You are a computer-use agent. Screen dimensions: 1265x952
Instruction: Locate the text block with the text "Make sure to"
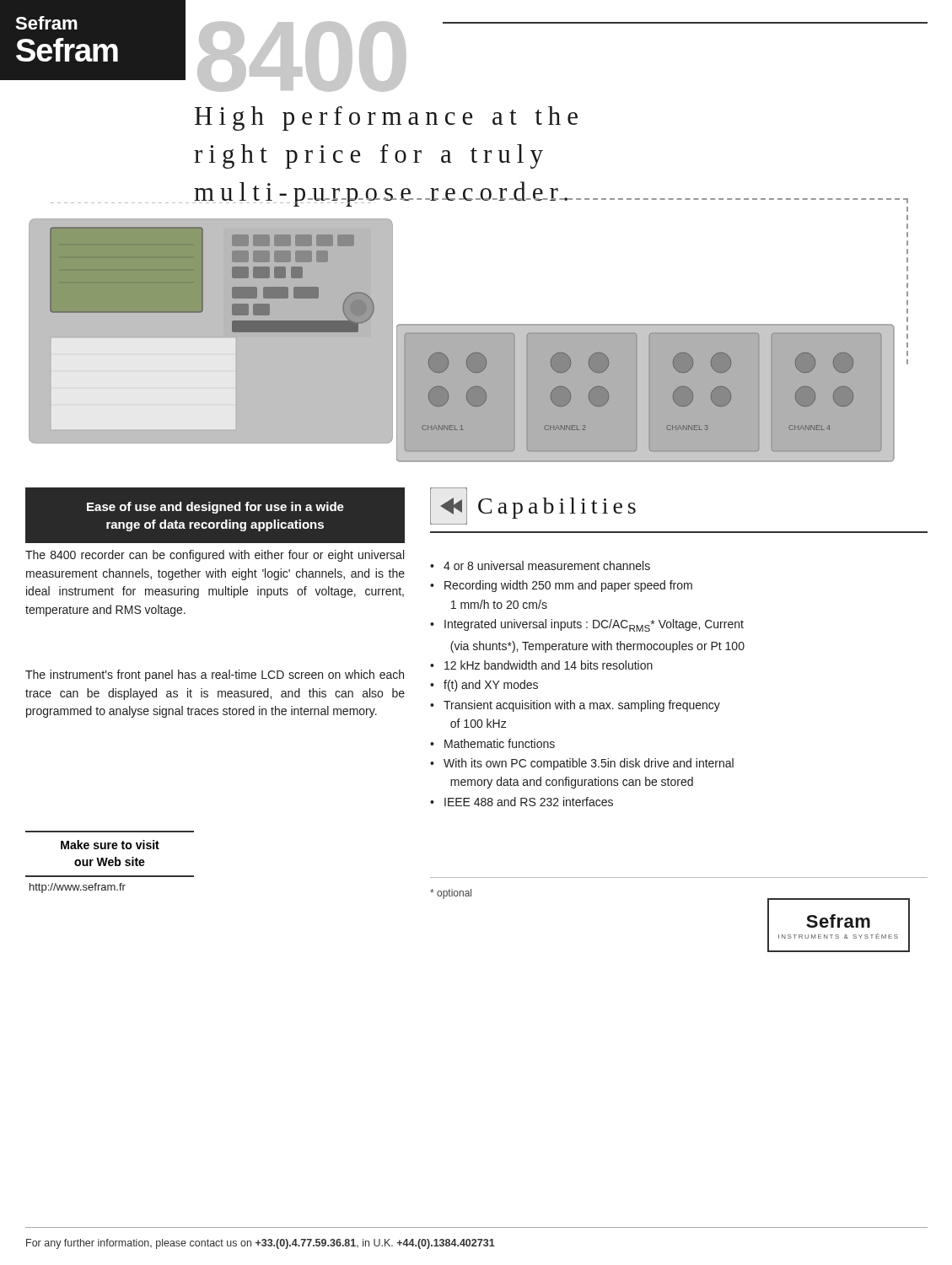[x=110, y=862]
